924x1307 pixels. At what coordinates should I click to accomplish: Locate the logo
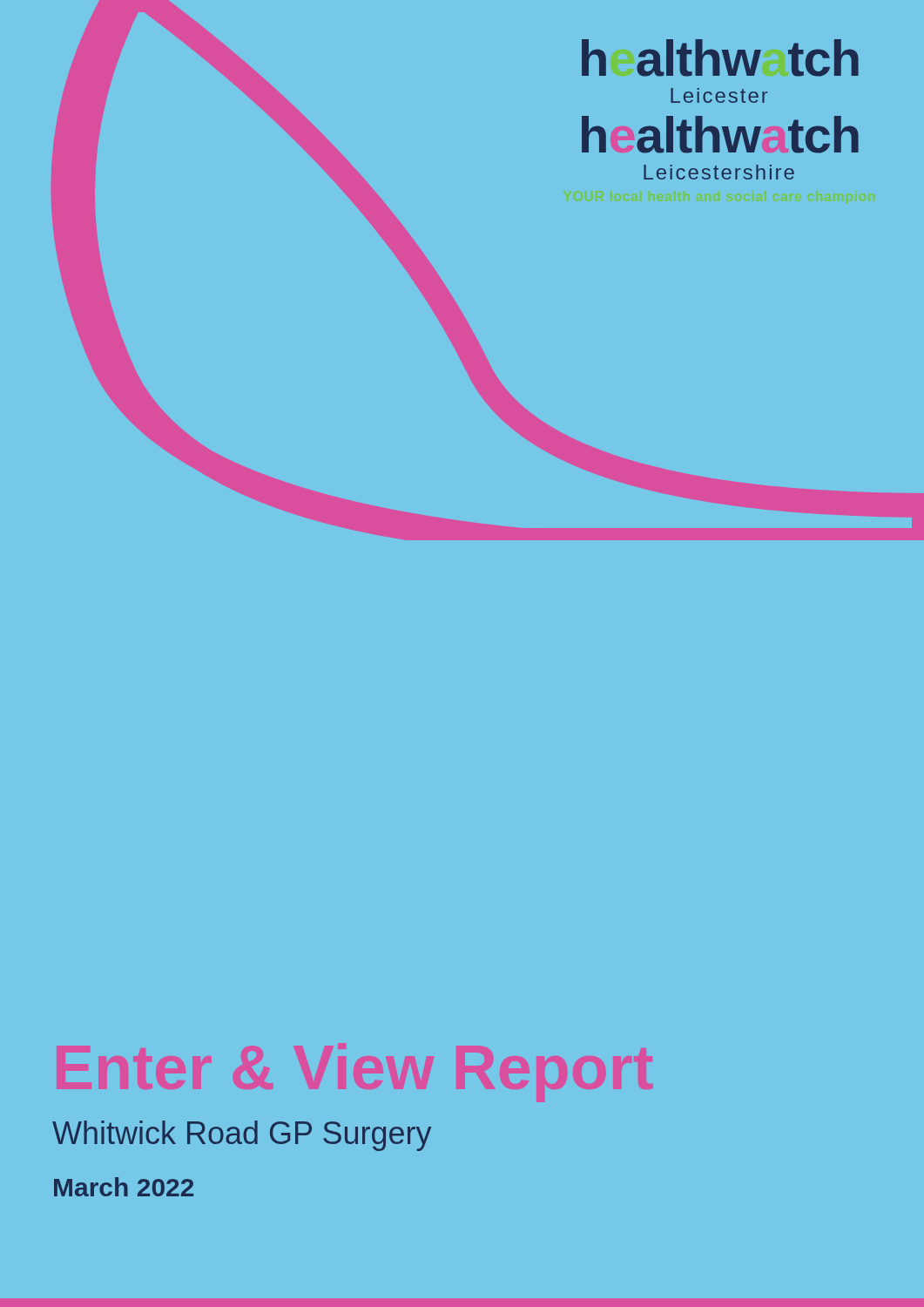(719, 118)
